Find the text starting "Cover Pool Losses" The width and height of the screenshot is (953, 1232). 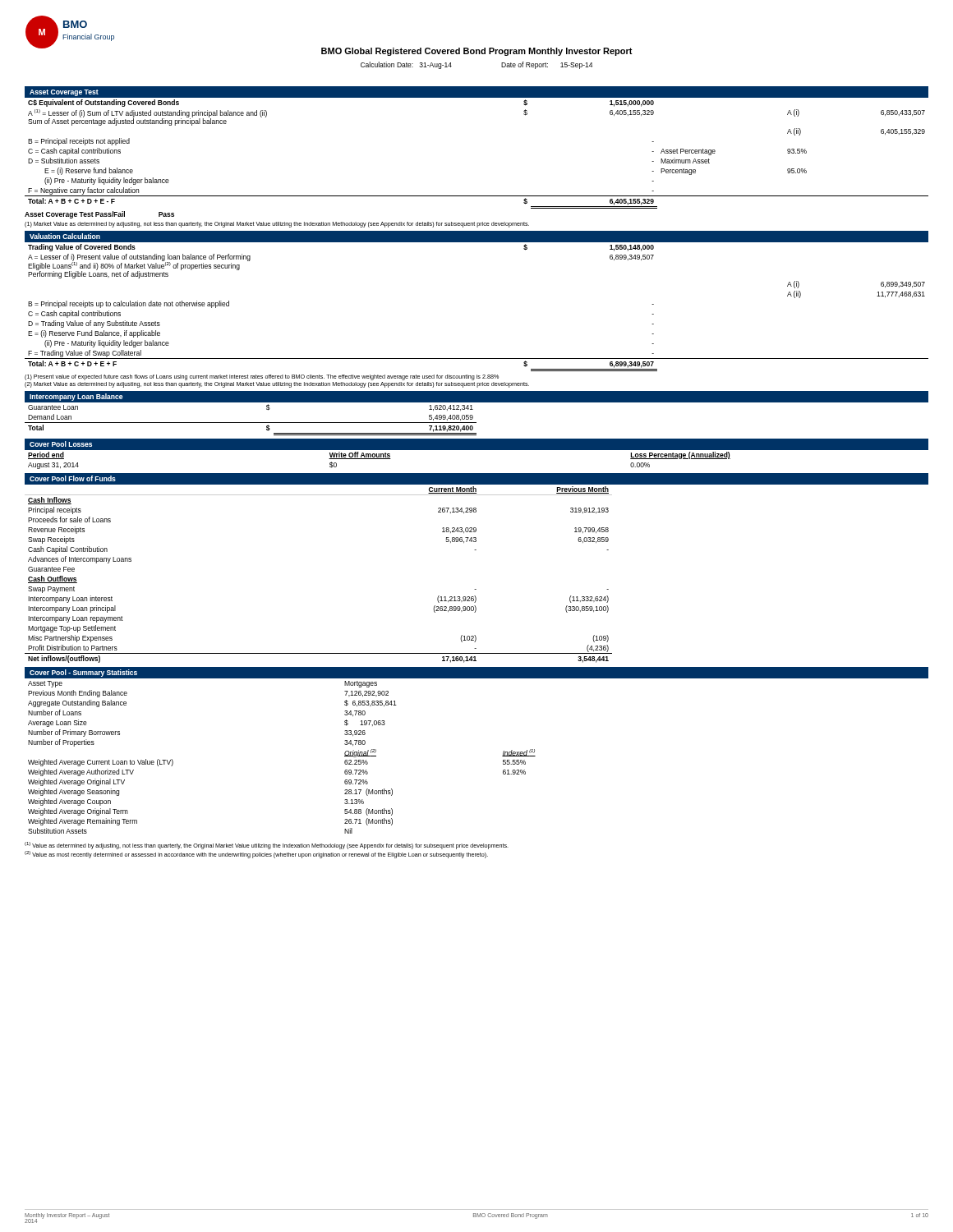click(x=61, y=444)
